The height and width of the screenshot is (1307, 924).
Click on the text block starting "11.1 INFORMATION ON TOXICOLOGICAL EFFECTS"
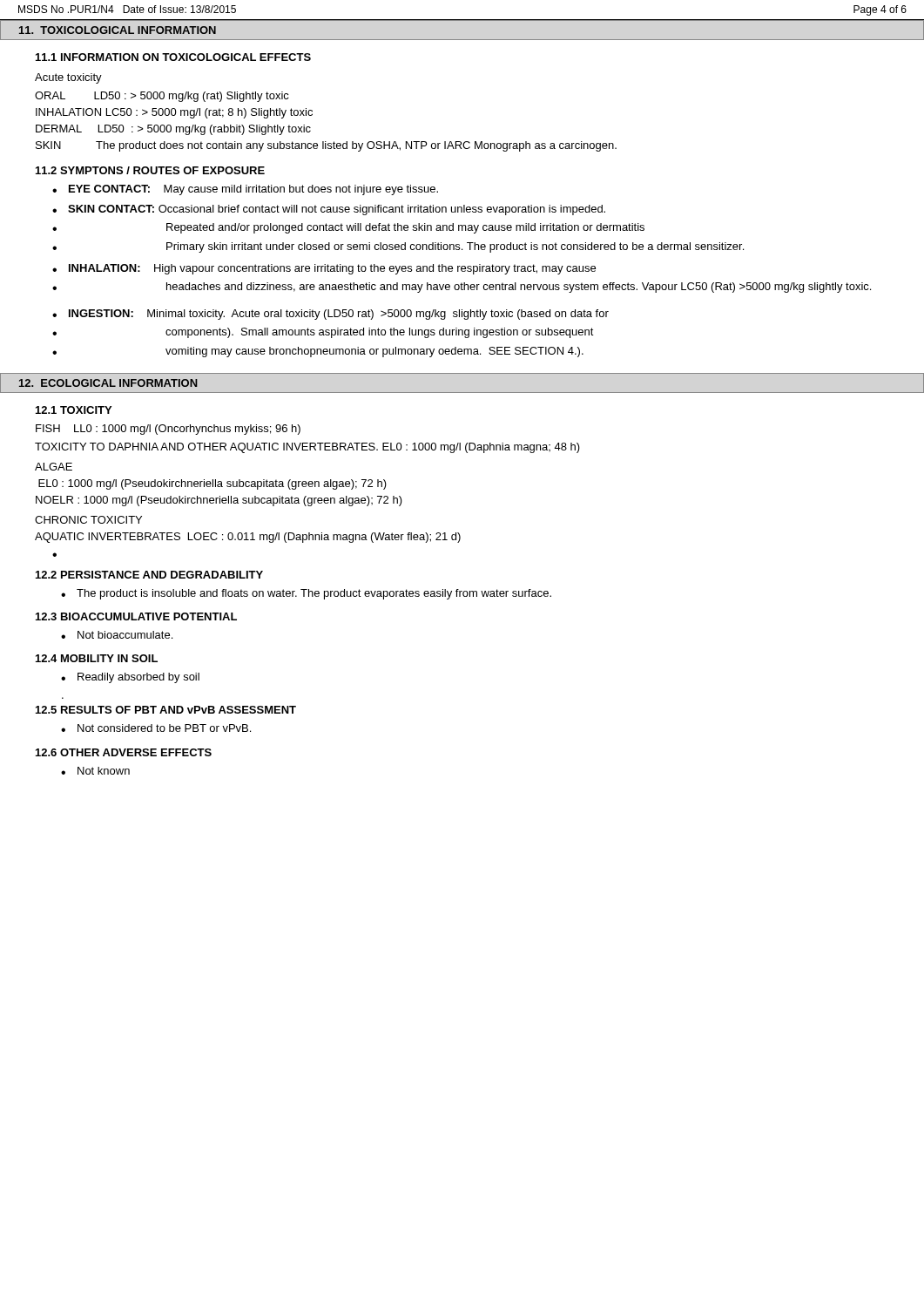(x=173, y=57)
